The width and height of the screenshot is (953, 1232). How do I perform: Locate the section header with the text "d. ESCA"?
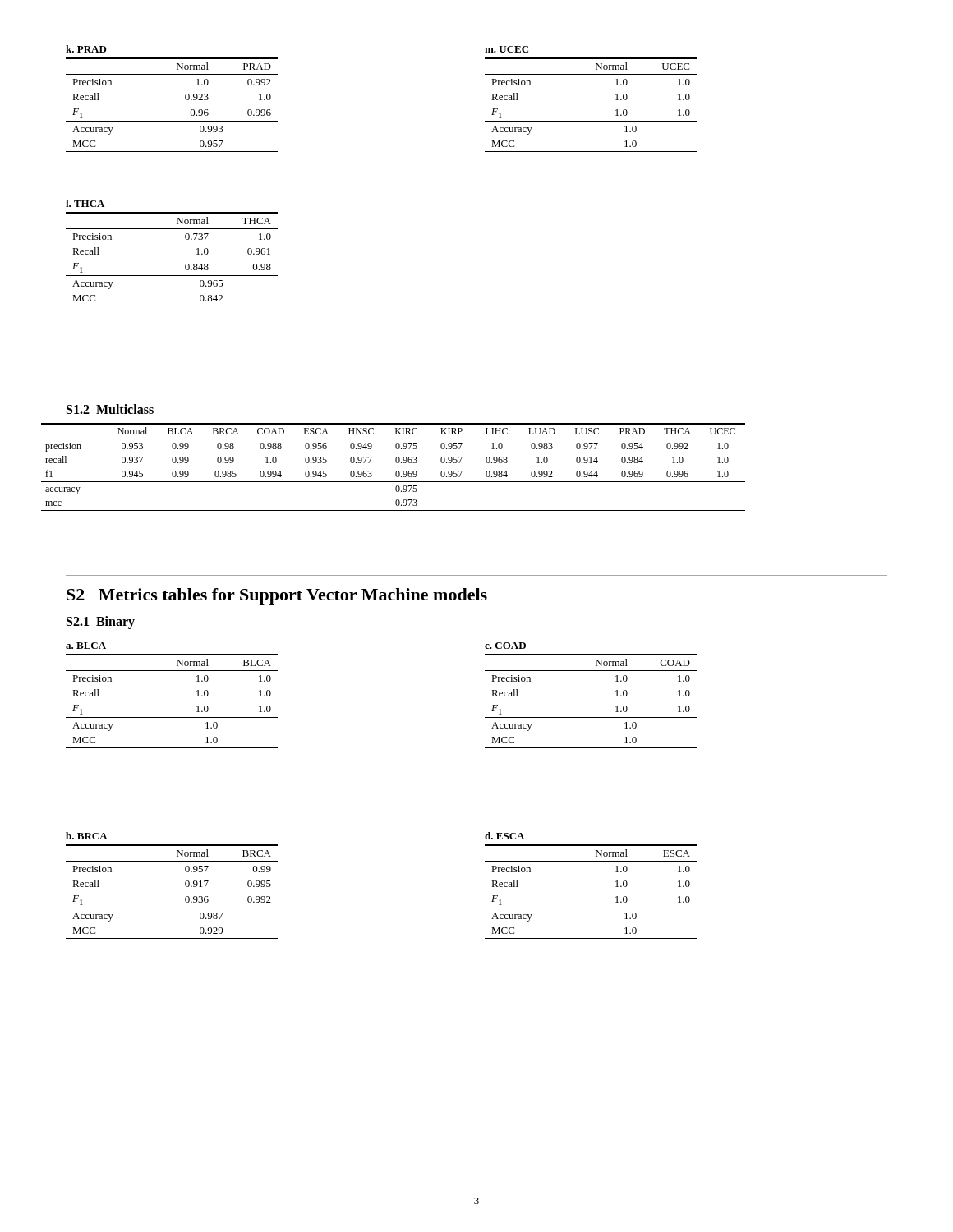click(505, 836)
